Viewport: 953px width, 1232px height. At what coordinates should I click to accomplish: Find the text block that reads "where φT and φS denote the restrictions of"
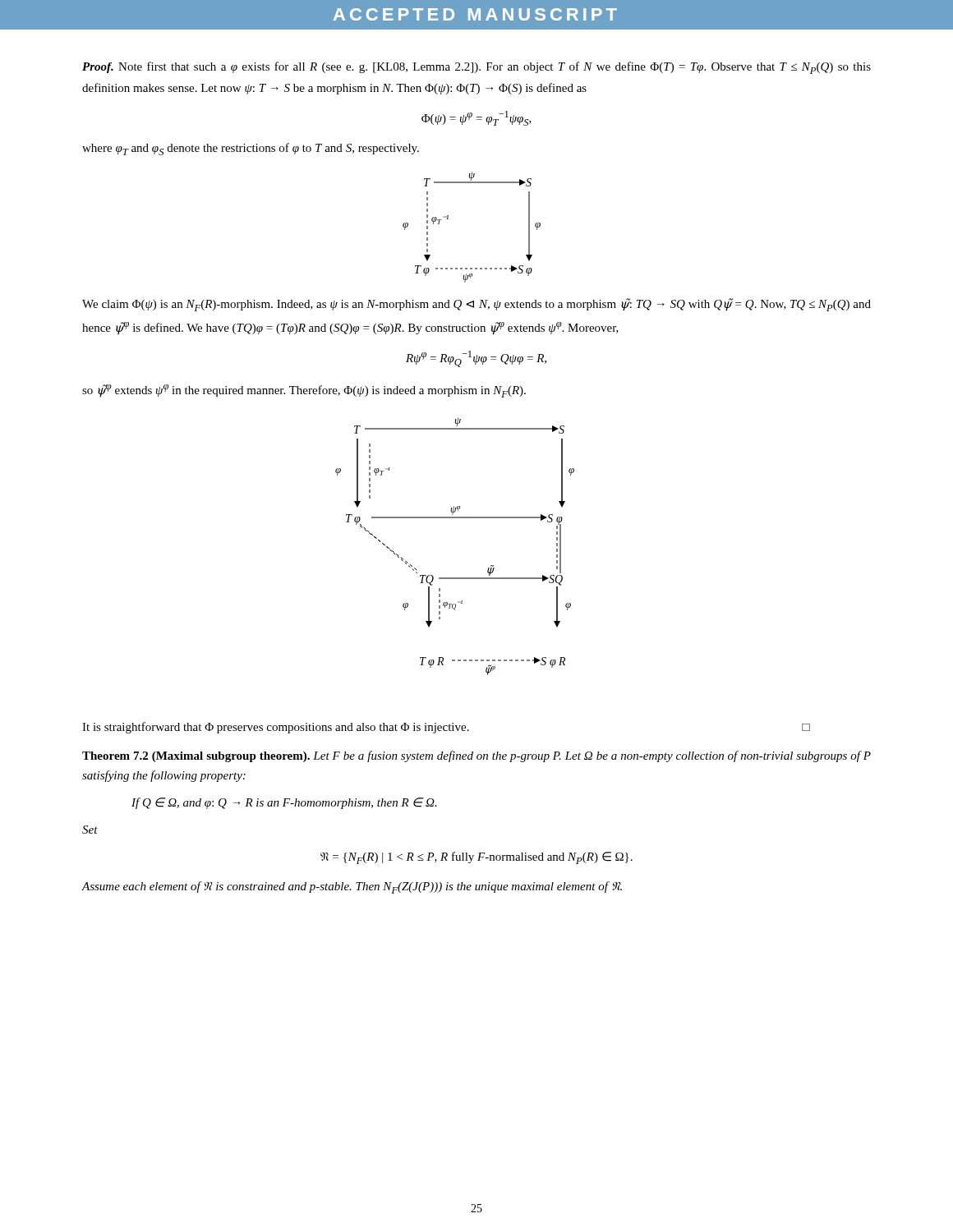(251, 149)
